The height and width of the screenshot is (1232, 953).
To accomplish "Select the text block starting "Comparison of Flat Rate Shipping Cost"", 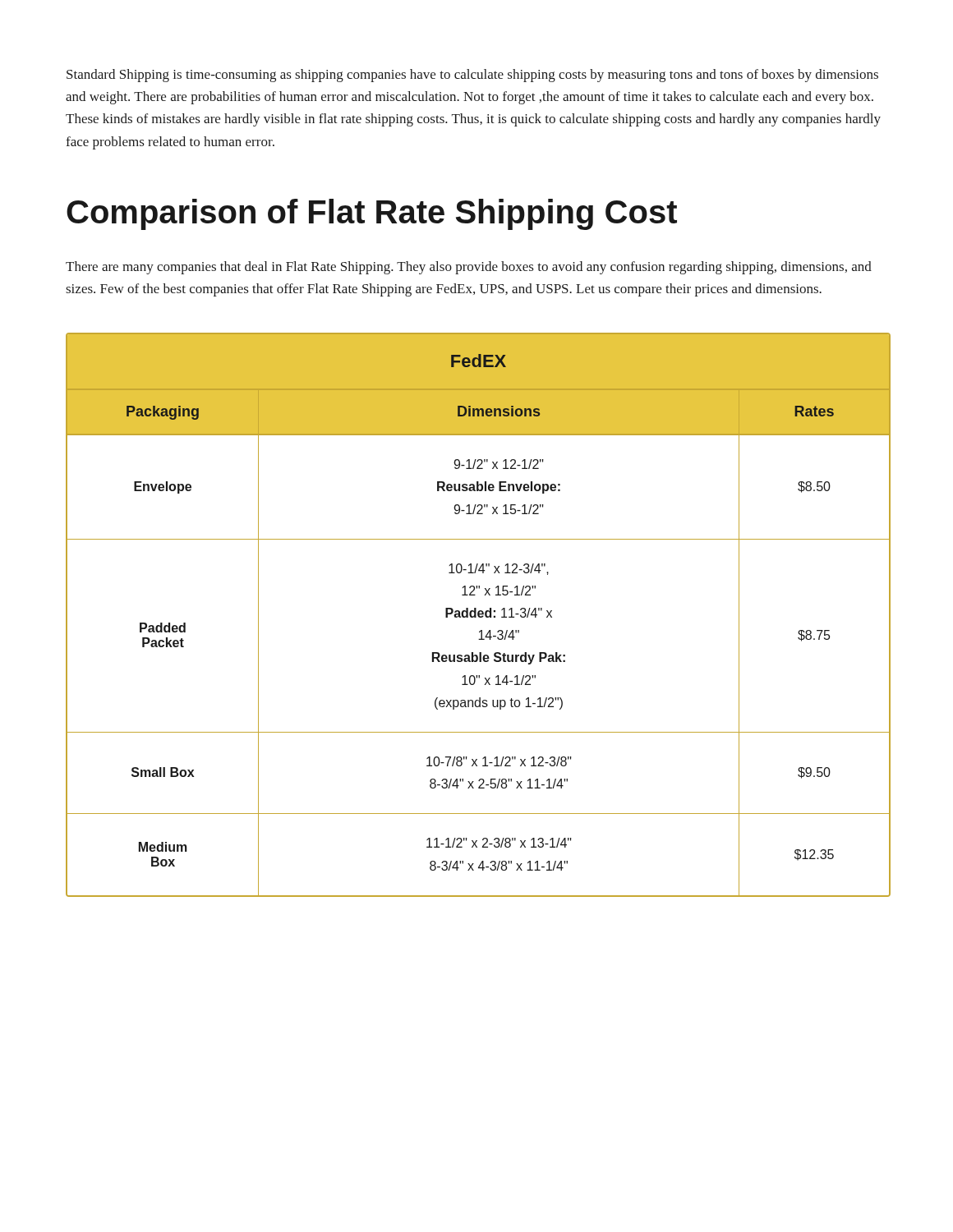I will (x=476, y=212).
